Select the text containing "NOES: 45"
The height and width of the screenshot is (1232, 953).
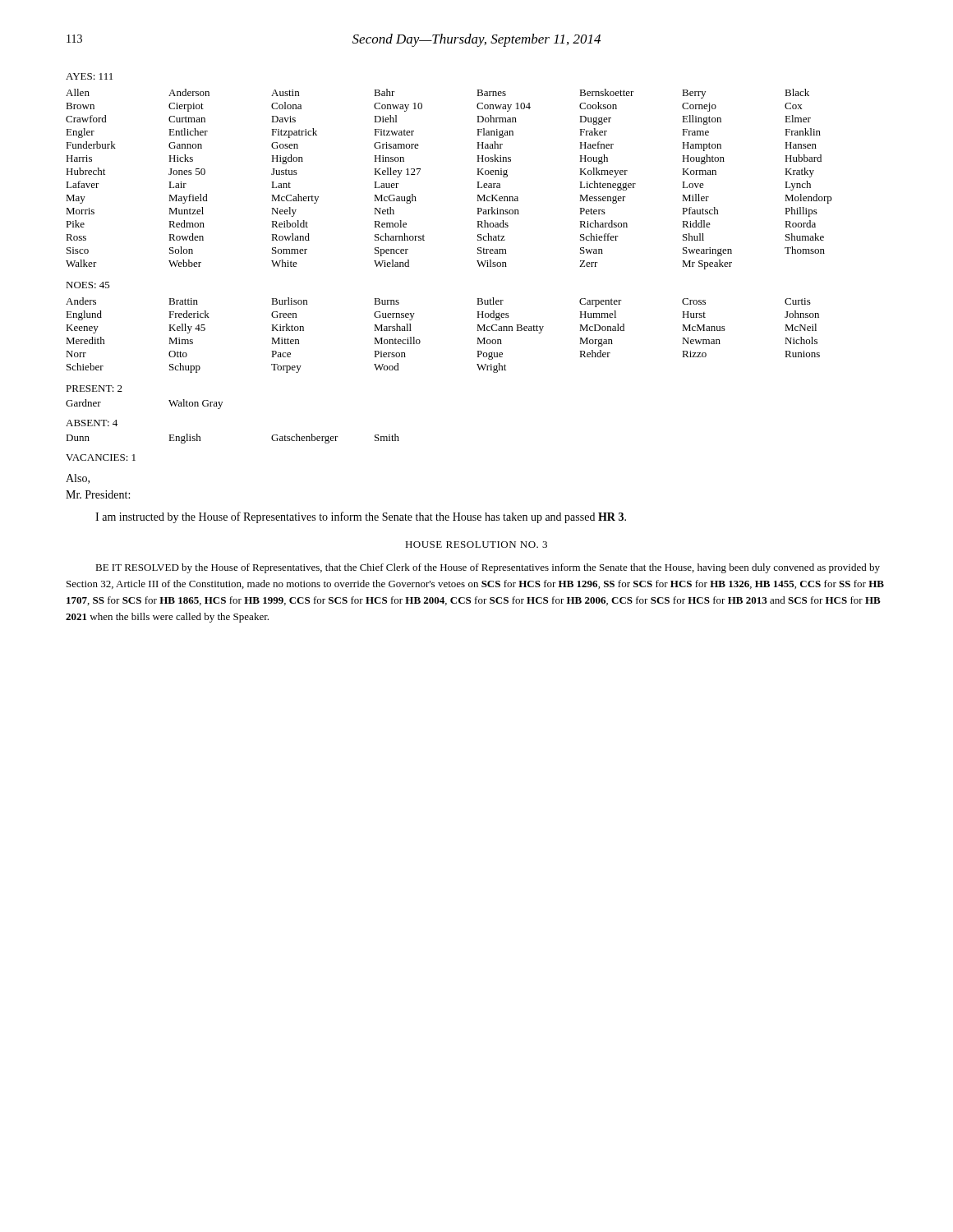pos(88,285)
